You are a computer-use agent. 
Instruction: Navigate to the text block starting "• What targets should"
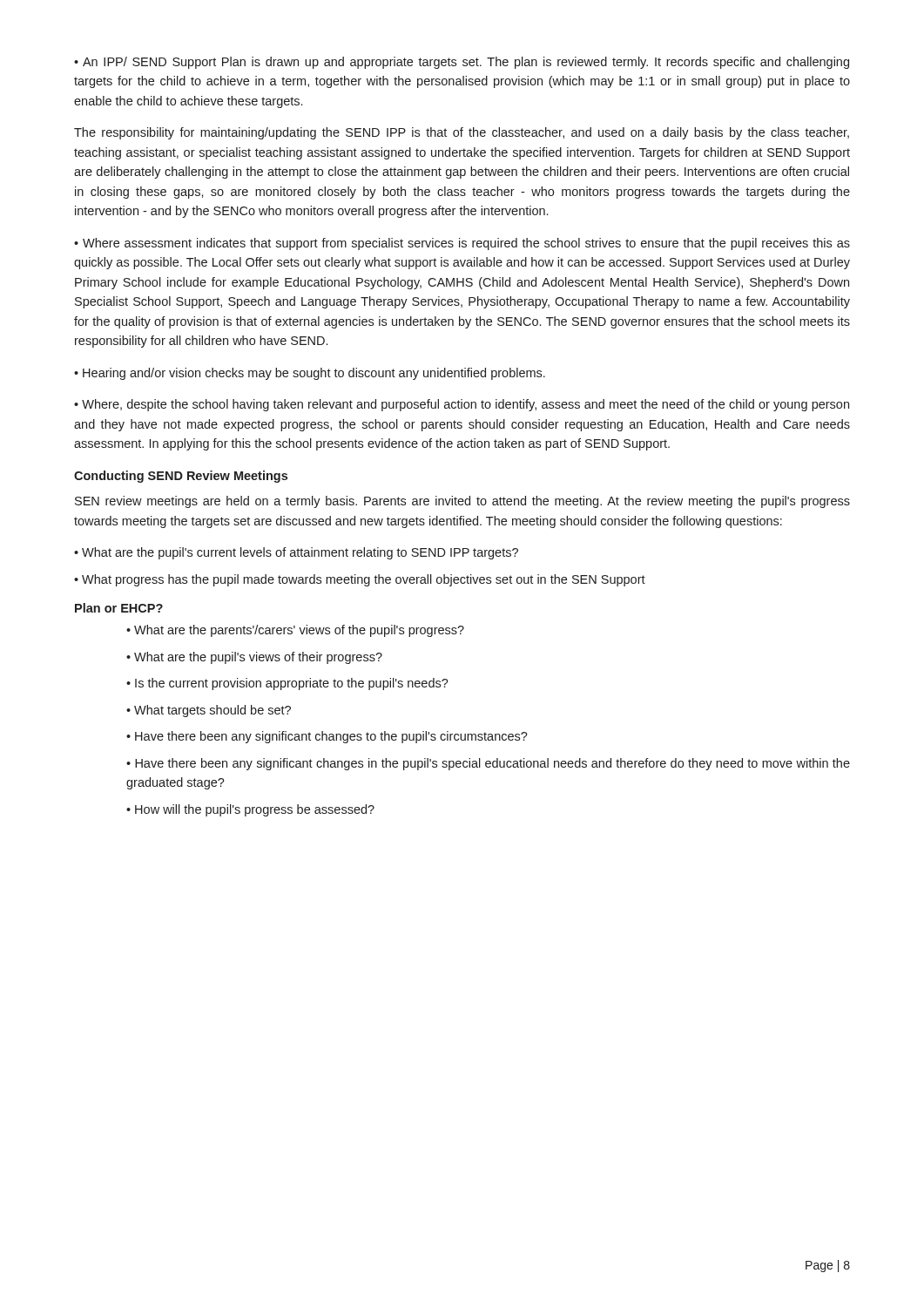pyautogui.click(x=209, y=710)
